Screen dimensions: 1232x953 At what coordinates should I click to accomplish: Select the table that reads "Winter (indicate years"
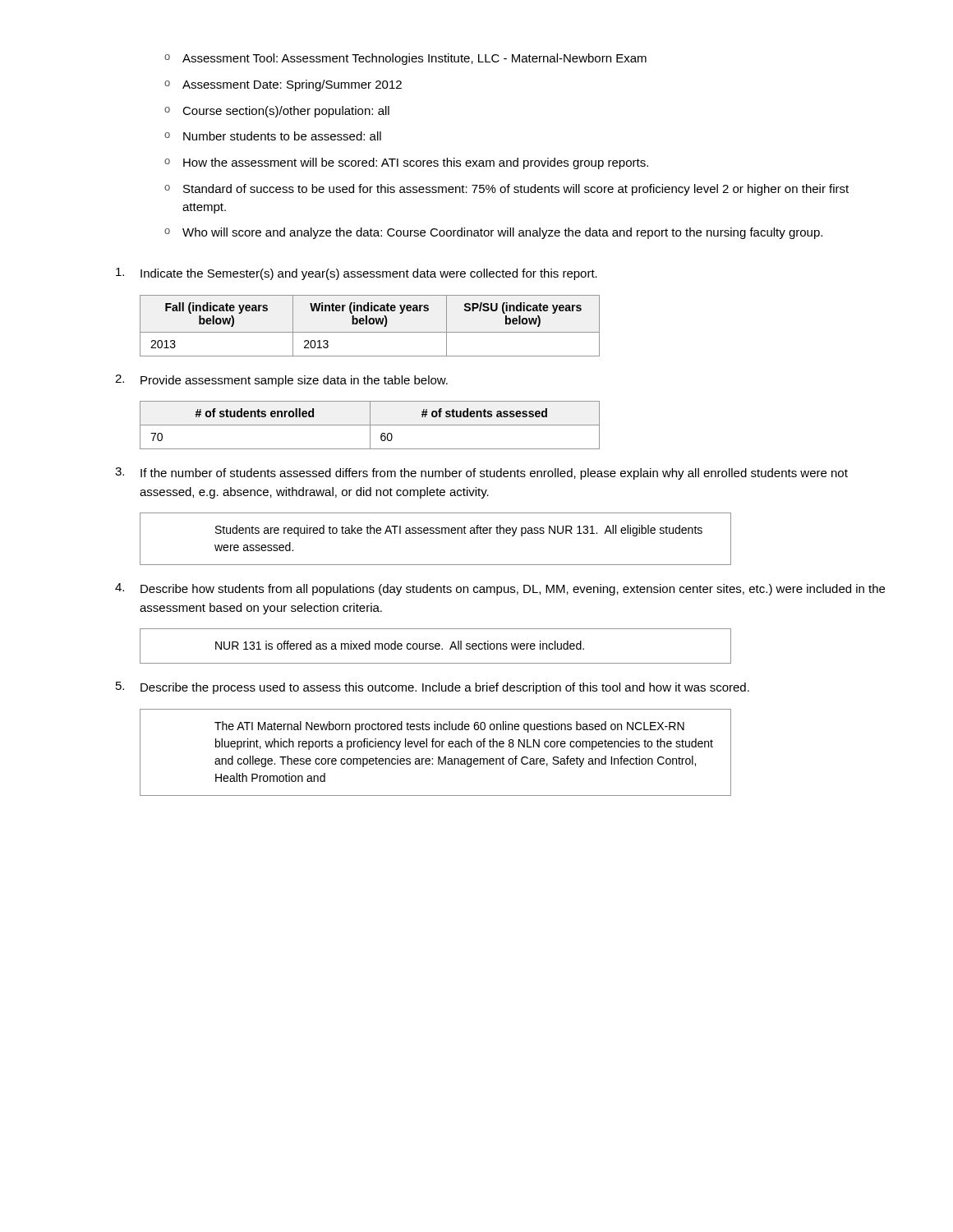[x=476, y=325]
